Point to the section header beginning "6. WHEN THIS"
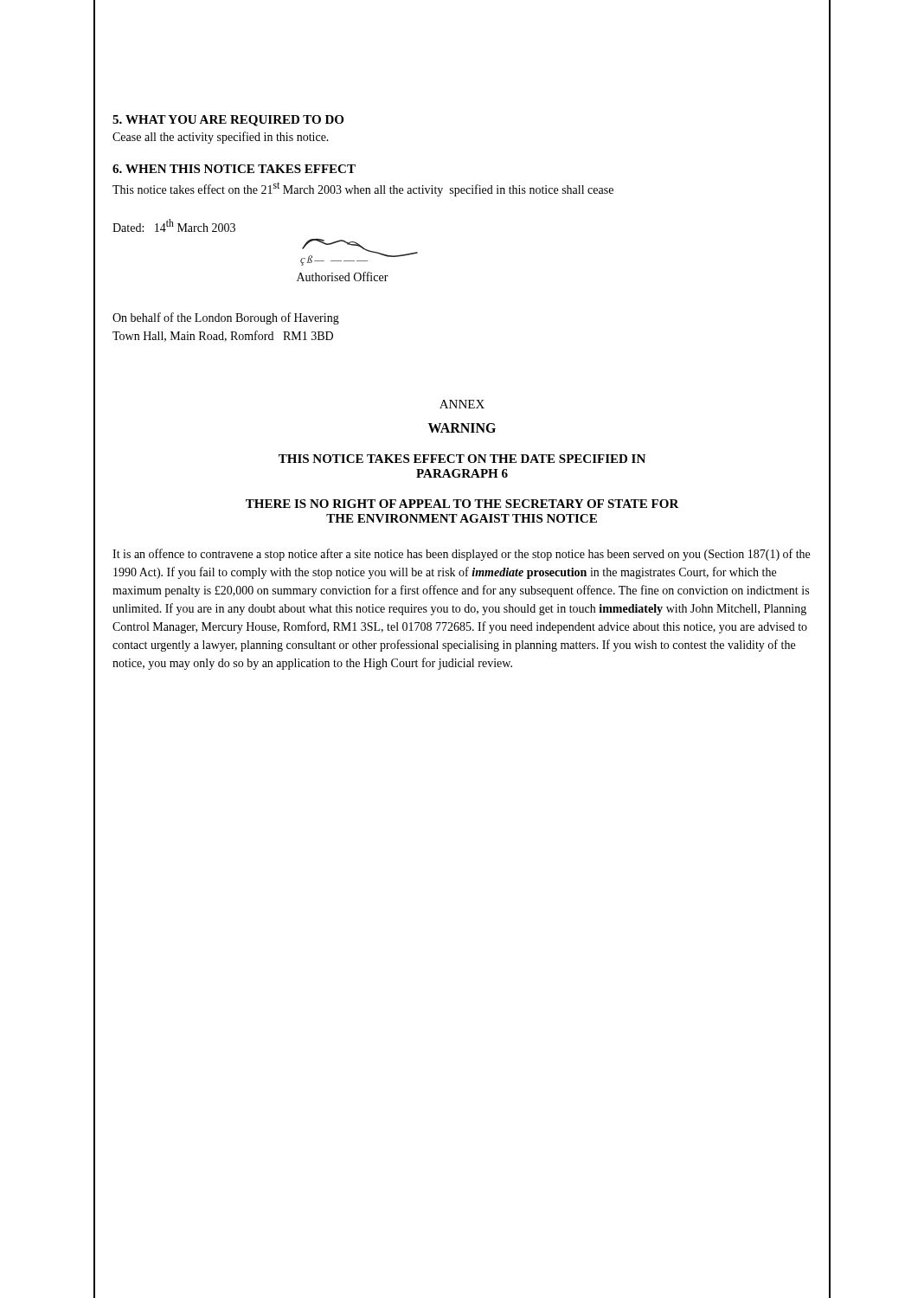The height and width of the screenshot is (1298, 924). 234,169
